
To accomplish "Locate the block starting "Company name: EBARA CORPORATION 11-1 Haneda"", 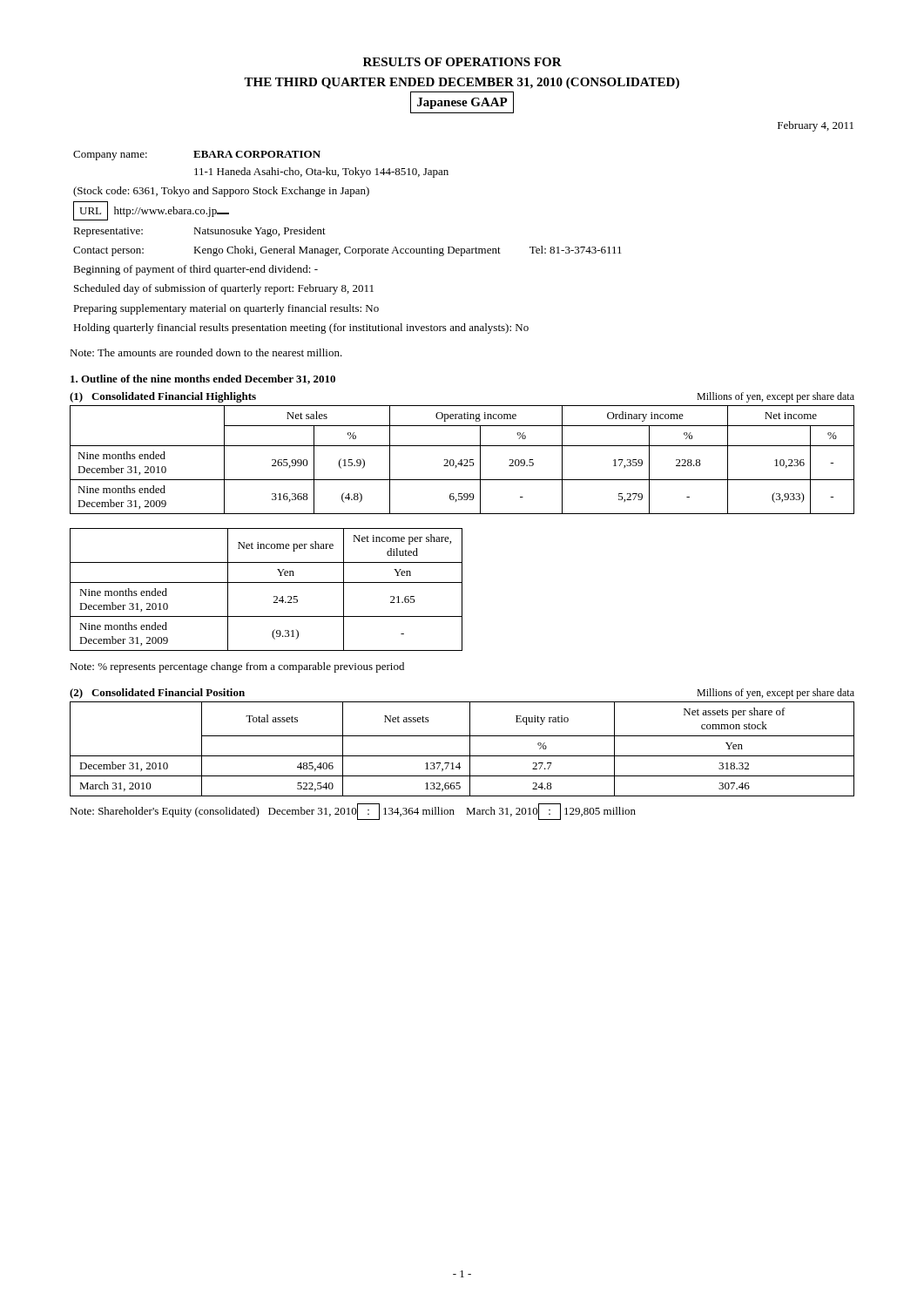I will point(462,241).
